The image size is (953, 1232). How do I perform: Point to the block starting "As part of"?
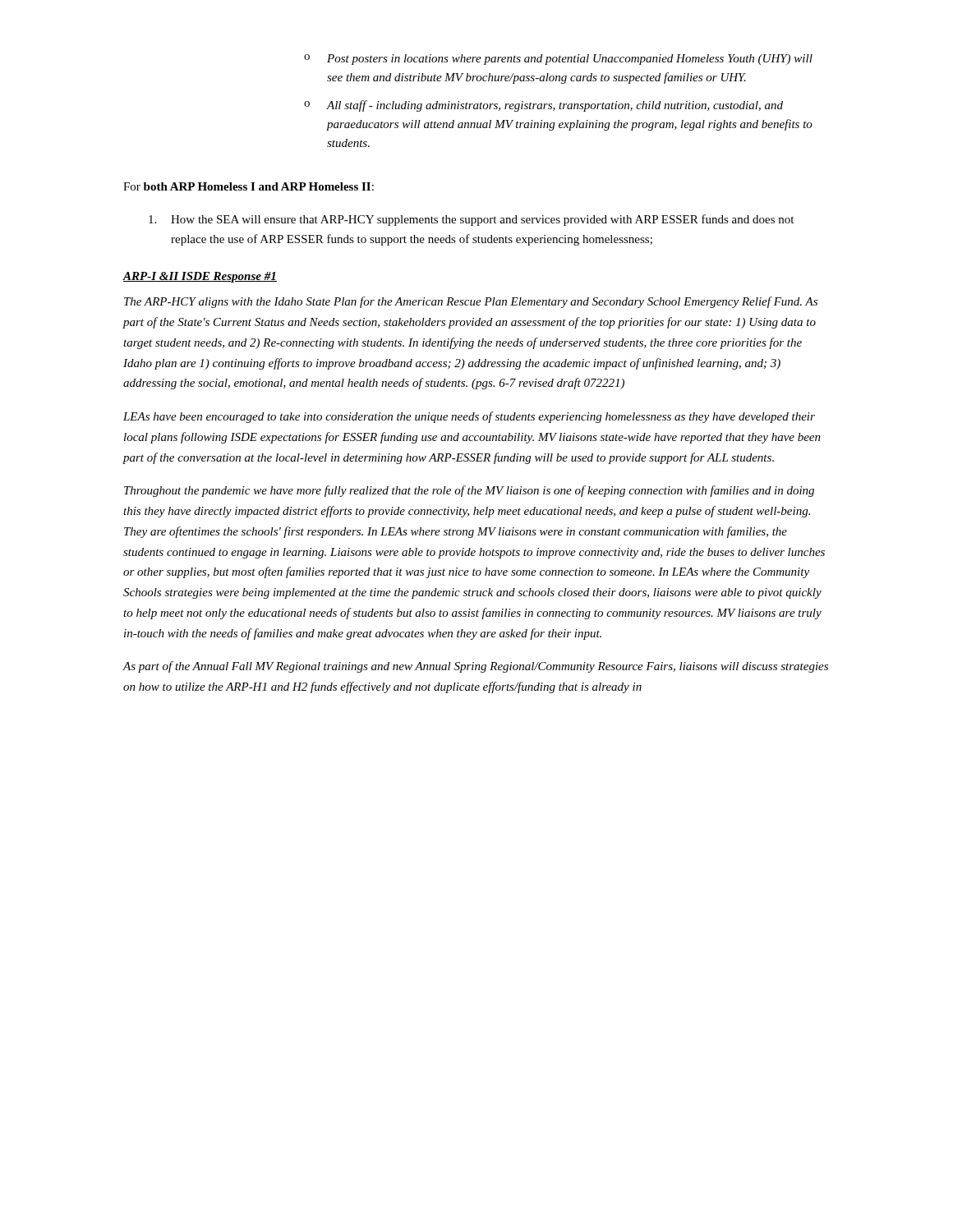tap(476, 676)
